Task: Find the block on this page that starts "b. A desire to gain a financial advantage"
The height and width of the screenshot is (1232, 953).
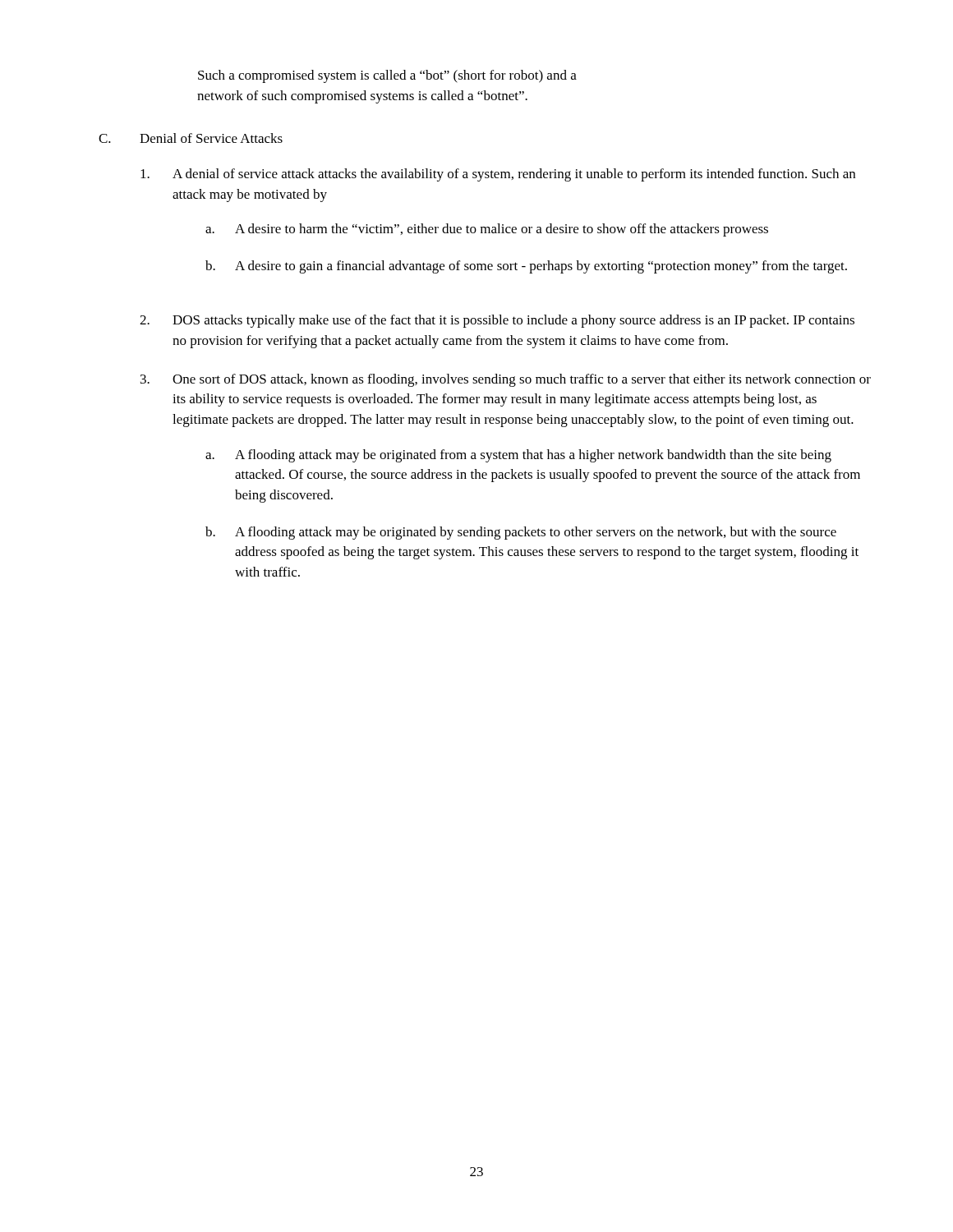Action: (x=538, y=266)
